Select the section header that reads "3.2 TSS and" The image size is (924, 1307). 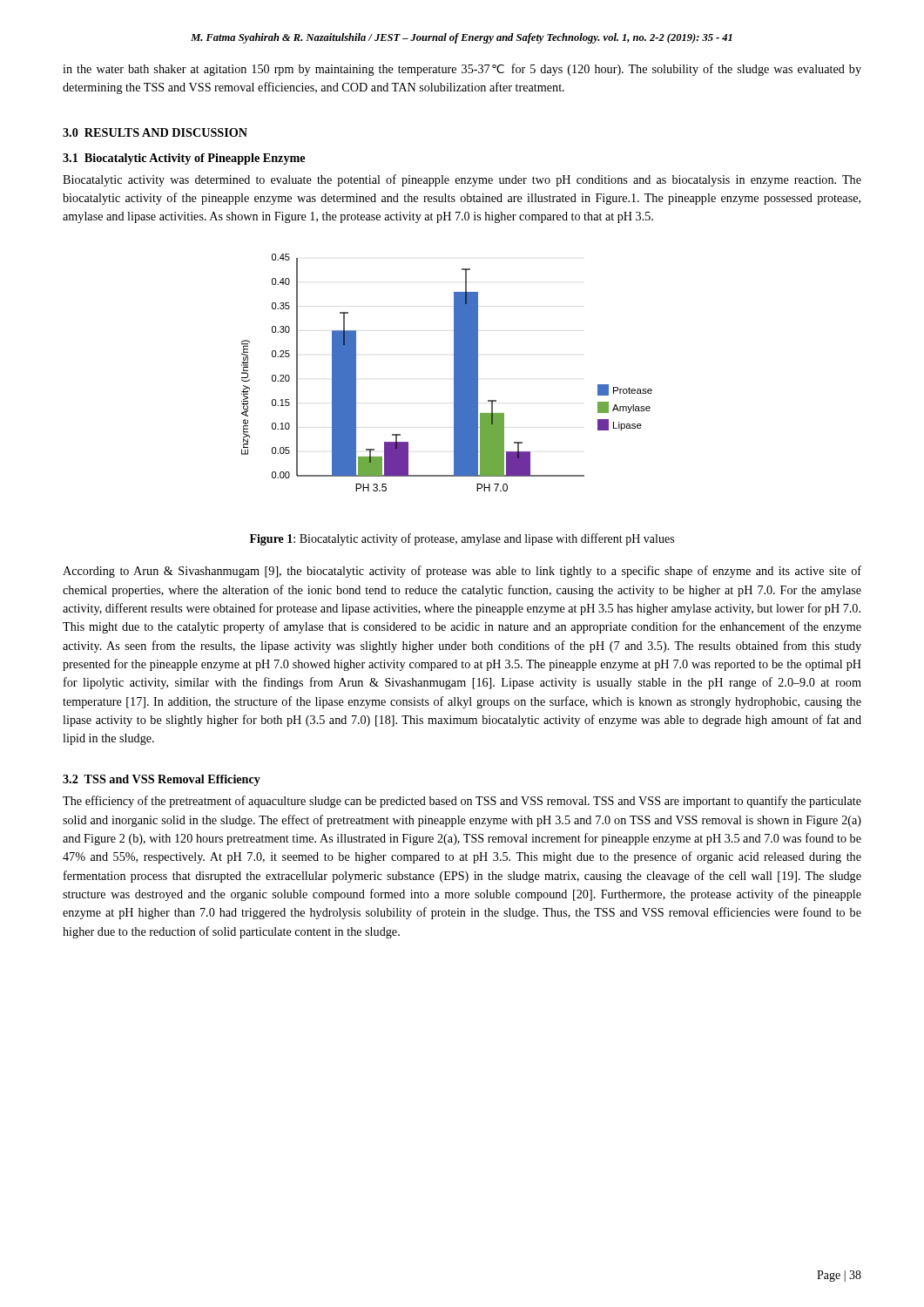pyautogui.click(x=162, y=779)
